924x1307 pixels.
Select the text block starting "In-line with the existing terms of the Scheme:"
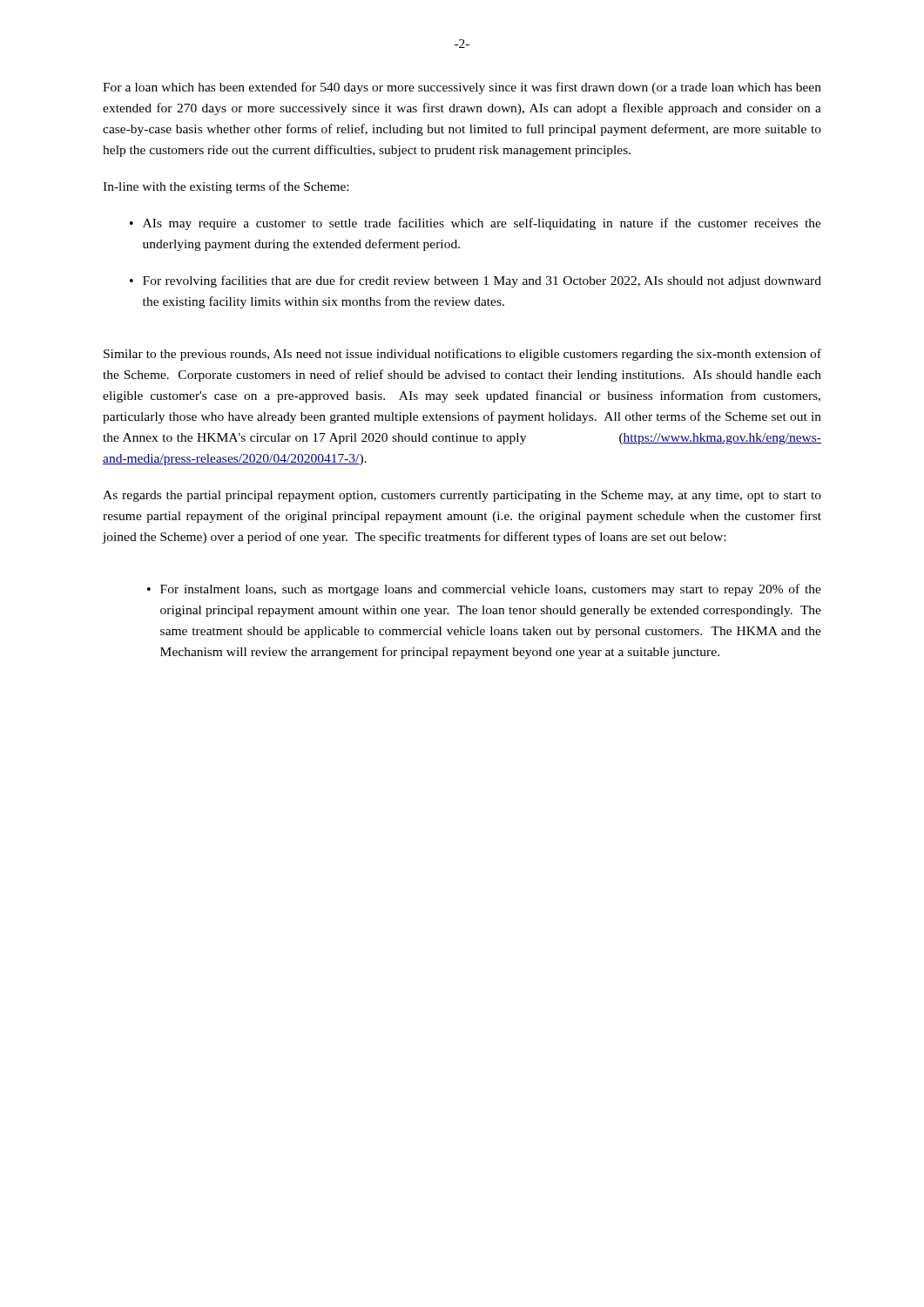pos(226,186)
